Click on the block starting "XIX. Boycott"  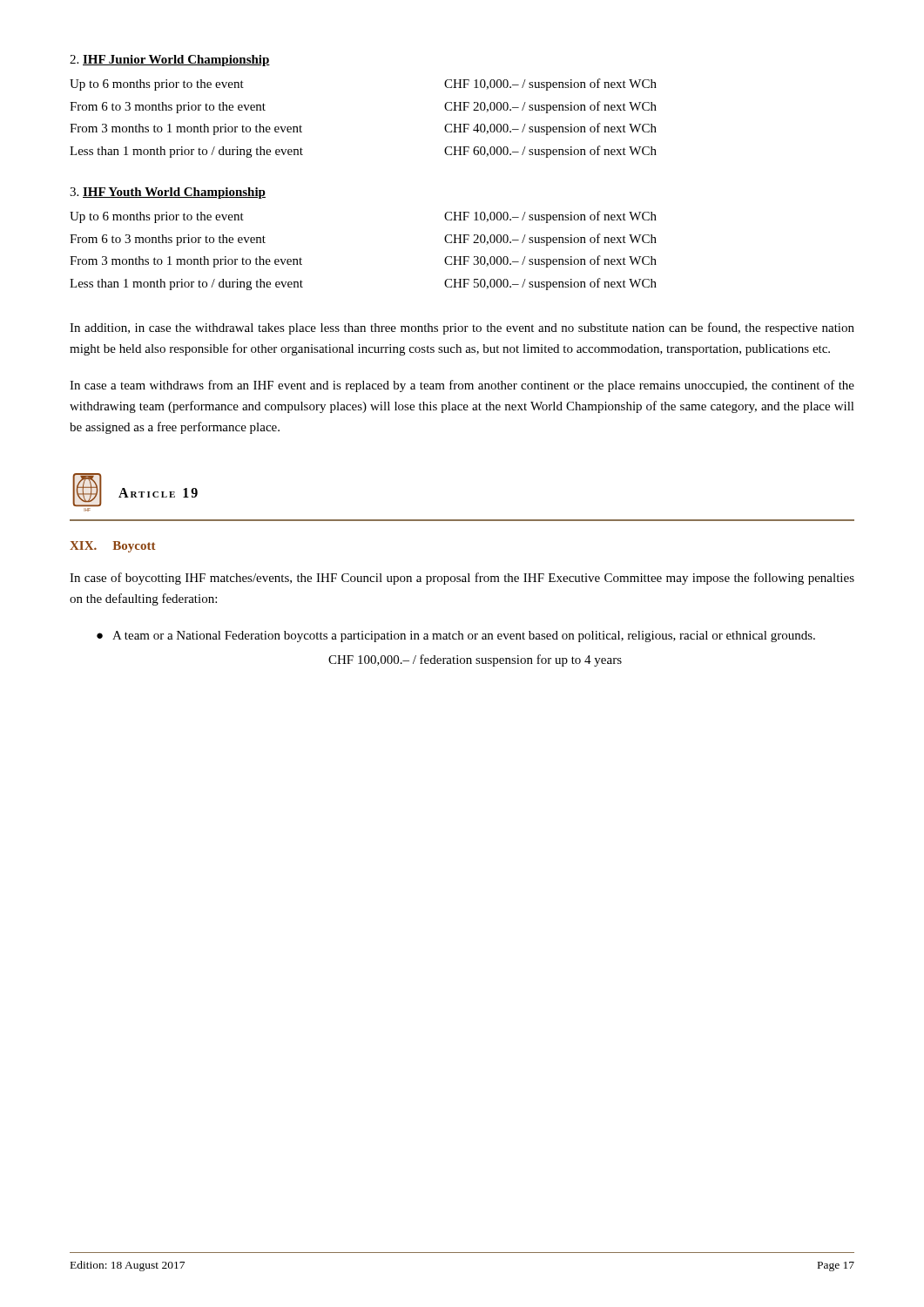click(x=113, y=547)
